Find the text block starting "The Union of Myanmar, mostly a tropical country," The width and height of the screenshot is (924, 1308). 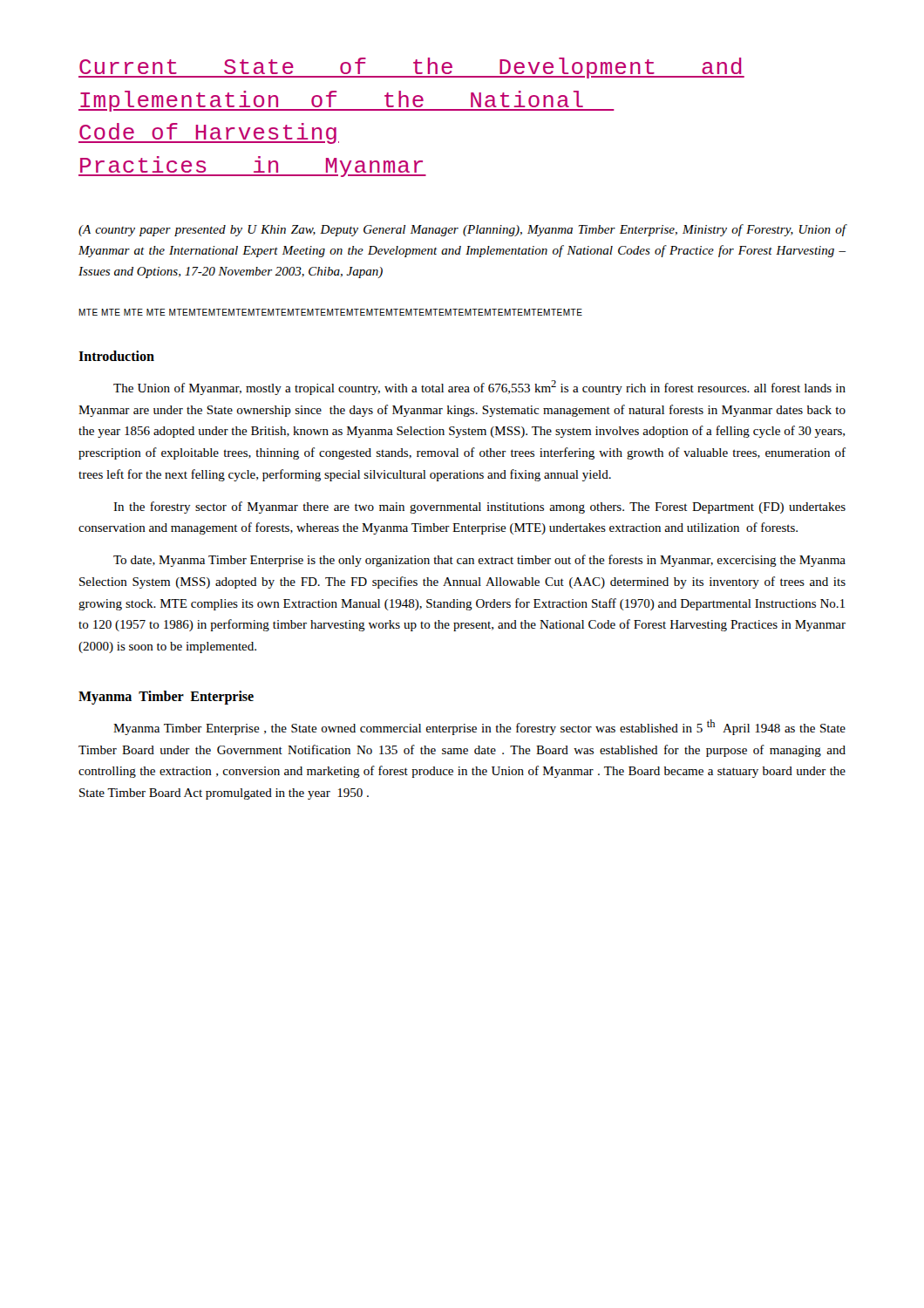462,516
